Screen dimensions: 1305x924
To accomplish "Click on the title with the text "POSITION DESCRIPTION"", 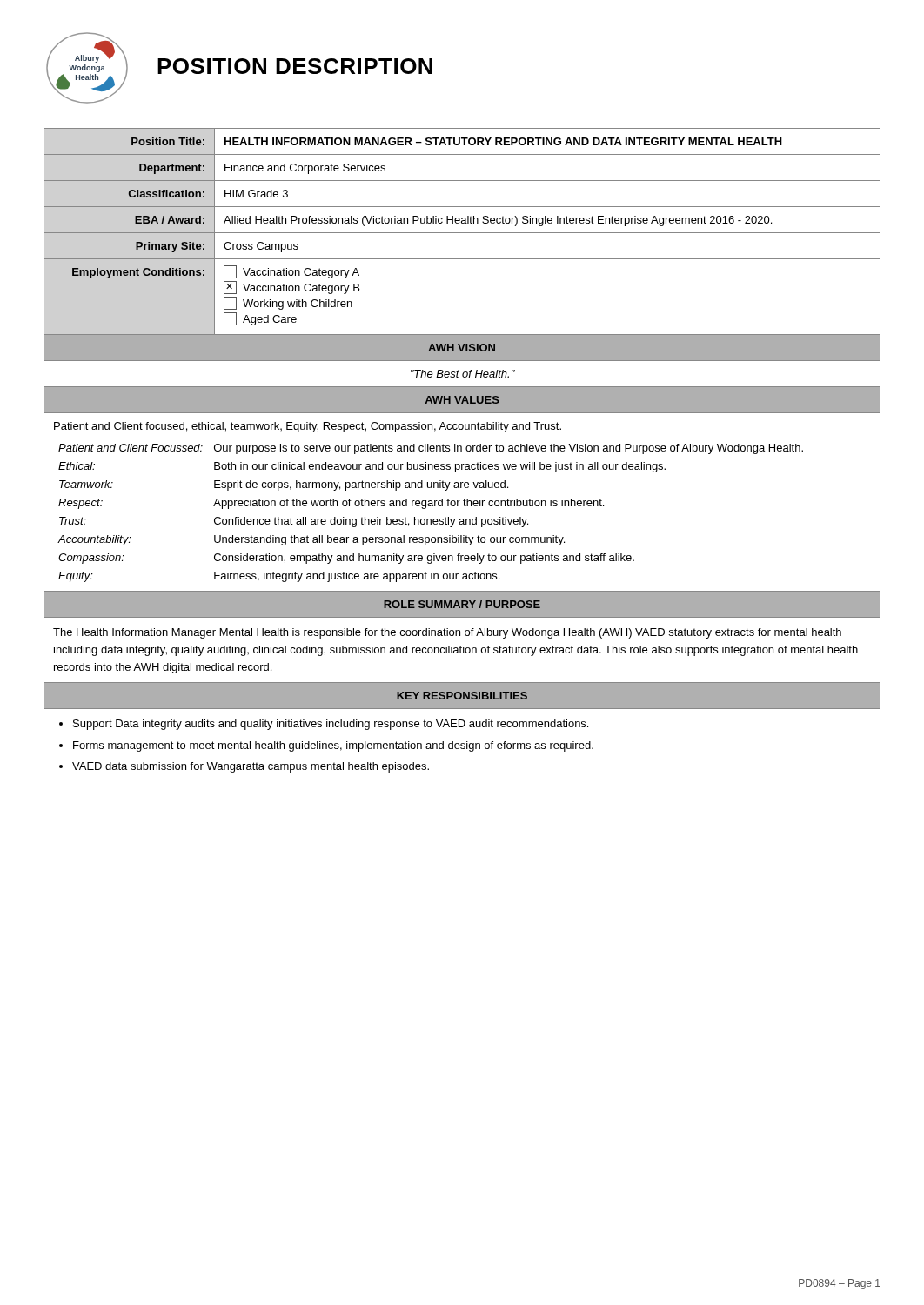I will pyautogui.click(x=295, y=66).
